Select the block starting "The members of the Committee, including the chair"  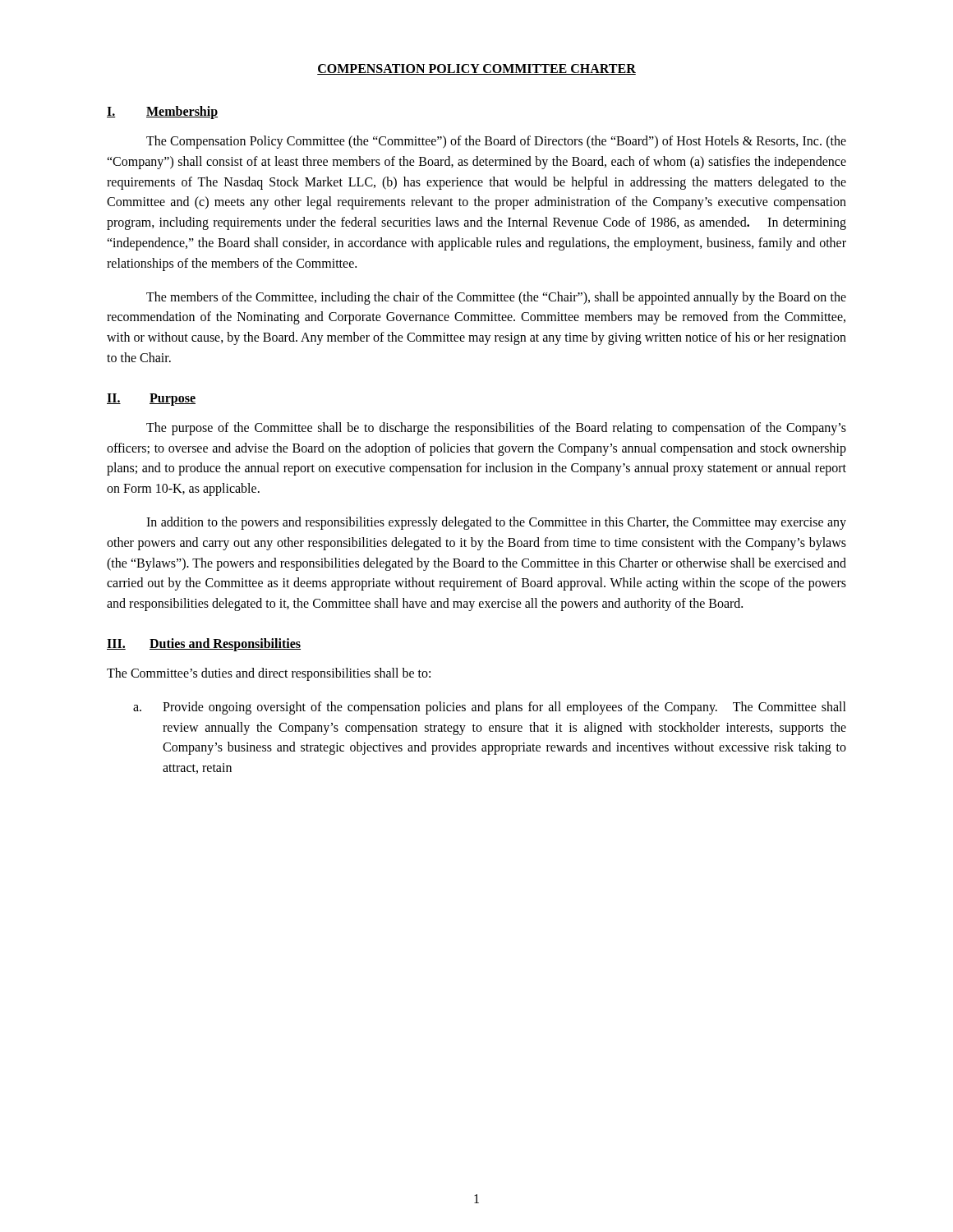tap(476, 327)
